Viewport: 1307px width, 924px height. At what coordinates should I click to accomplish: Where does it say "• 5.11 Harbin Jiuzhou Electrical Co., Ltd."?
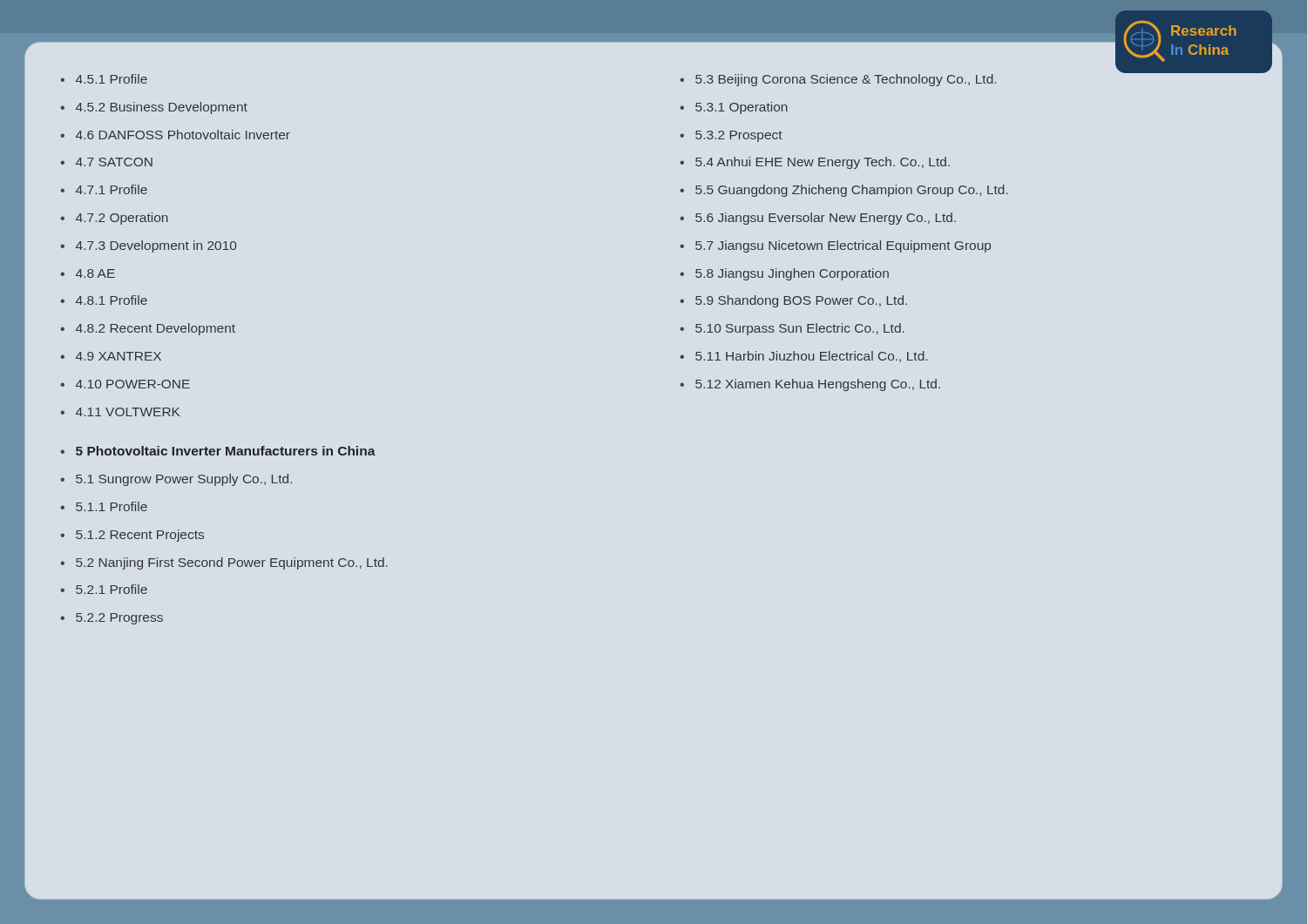pos(804,357)
